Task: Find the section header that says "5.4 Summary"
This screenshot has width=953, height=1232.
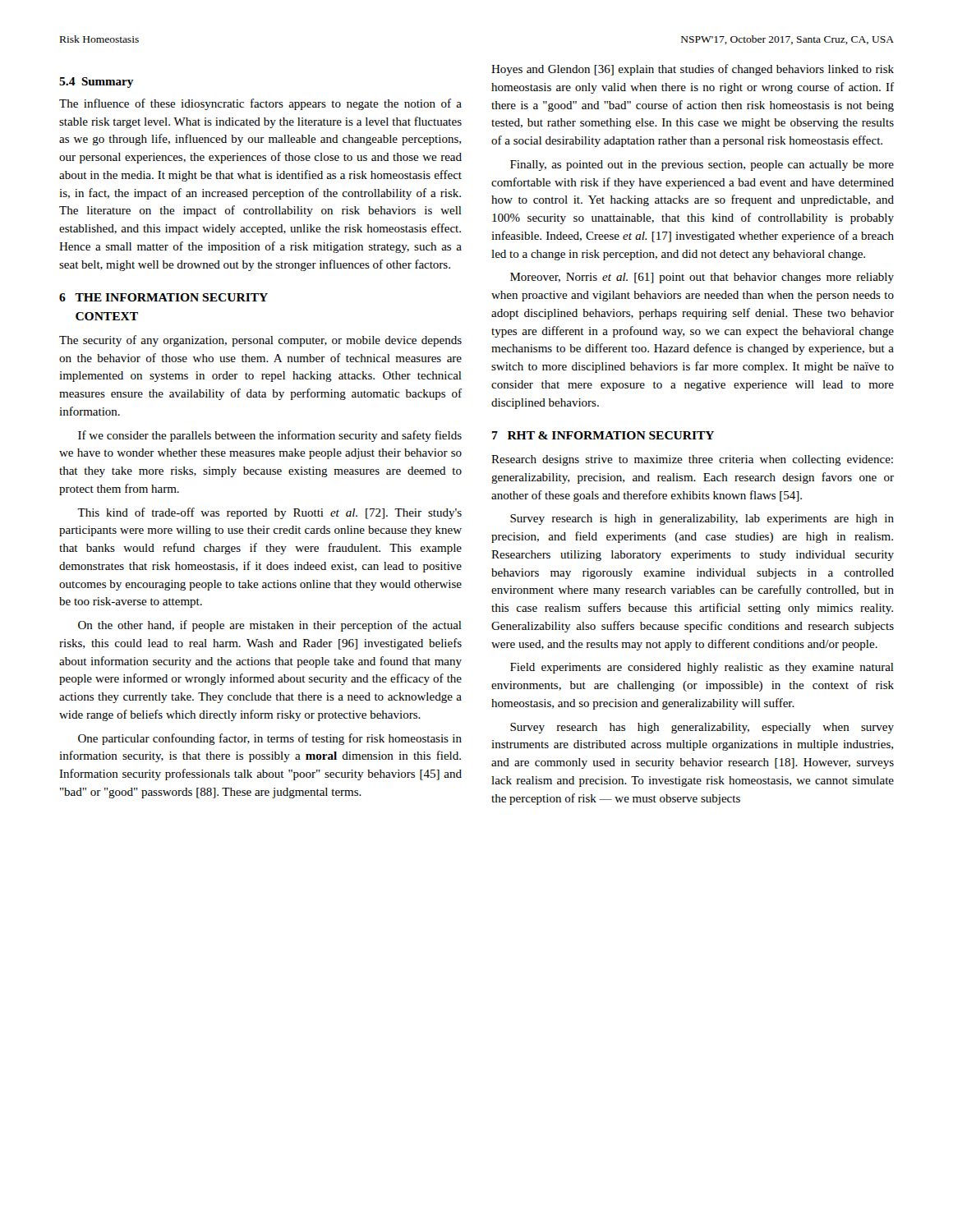Action: (96, 81)
